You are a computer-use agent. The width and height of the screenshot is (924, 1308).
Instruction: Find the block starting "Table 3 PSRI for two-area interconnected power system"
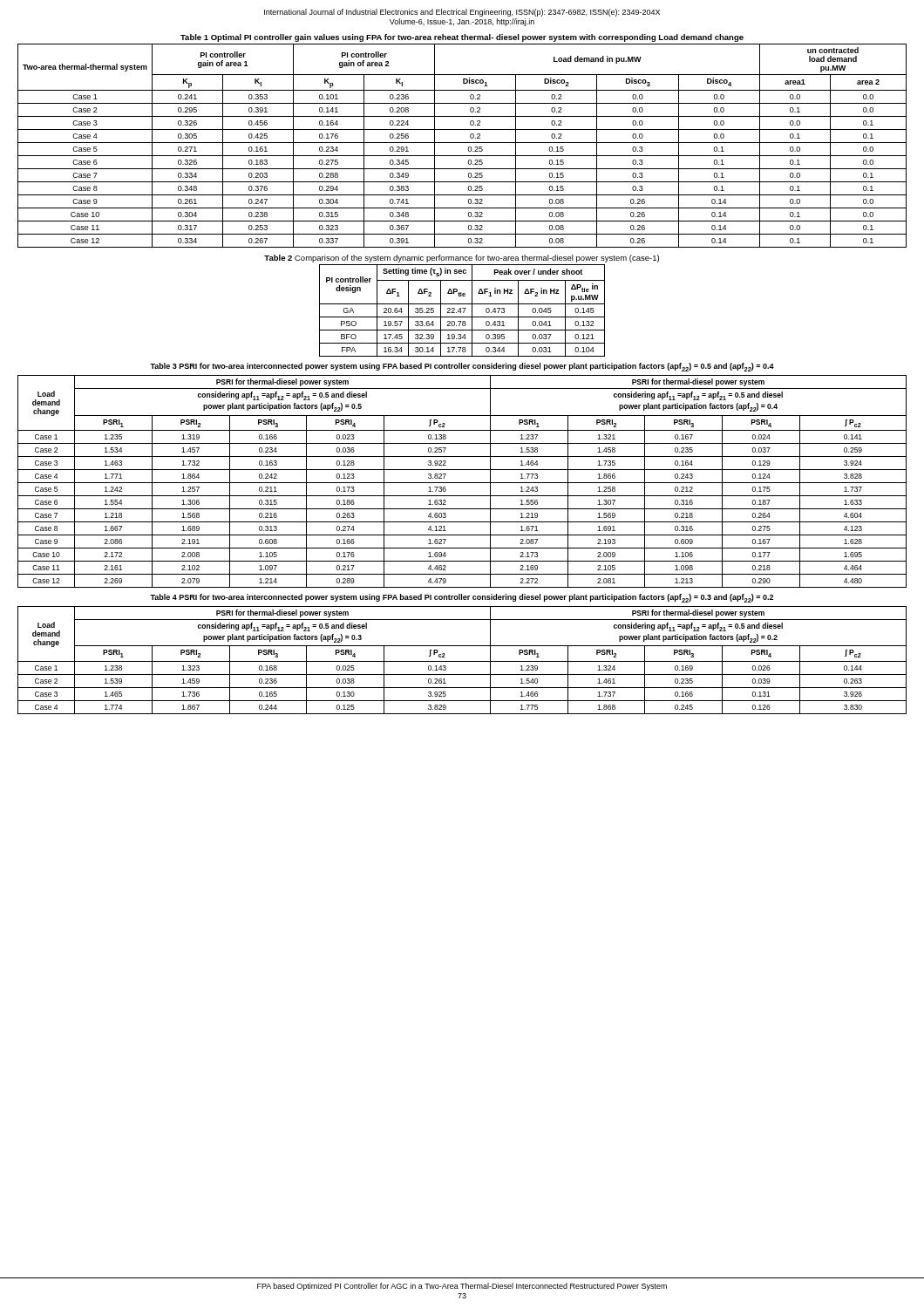(x=462, y=368)
